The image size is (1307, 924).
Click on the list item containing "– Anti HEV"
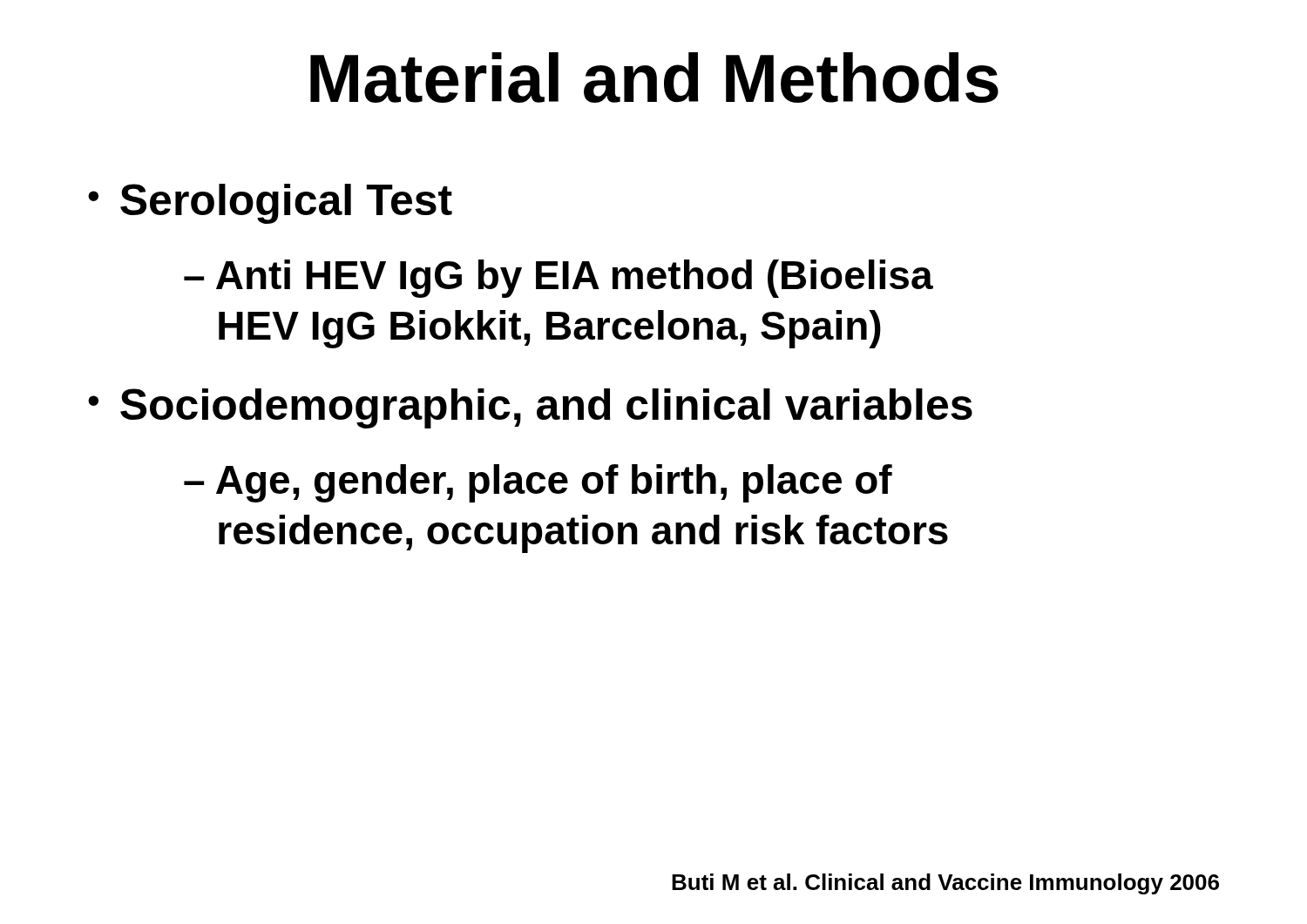coord(558,300)
